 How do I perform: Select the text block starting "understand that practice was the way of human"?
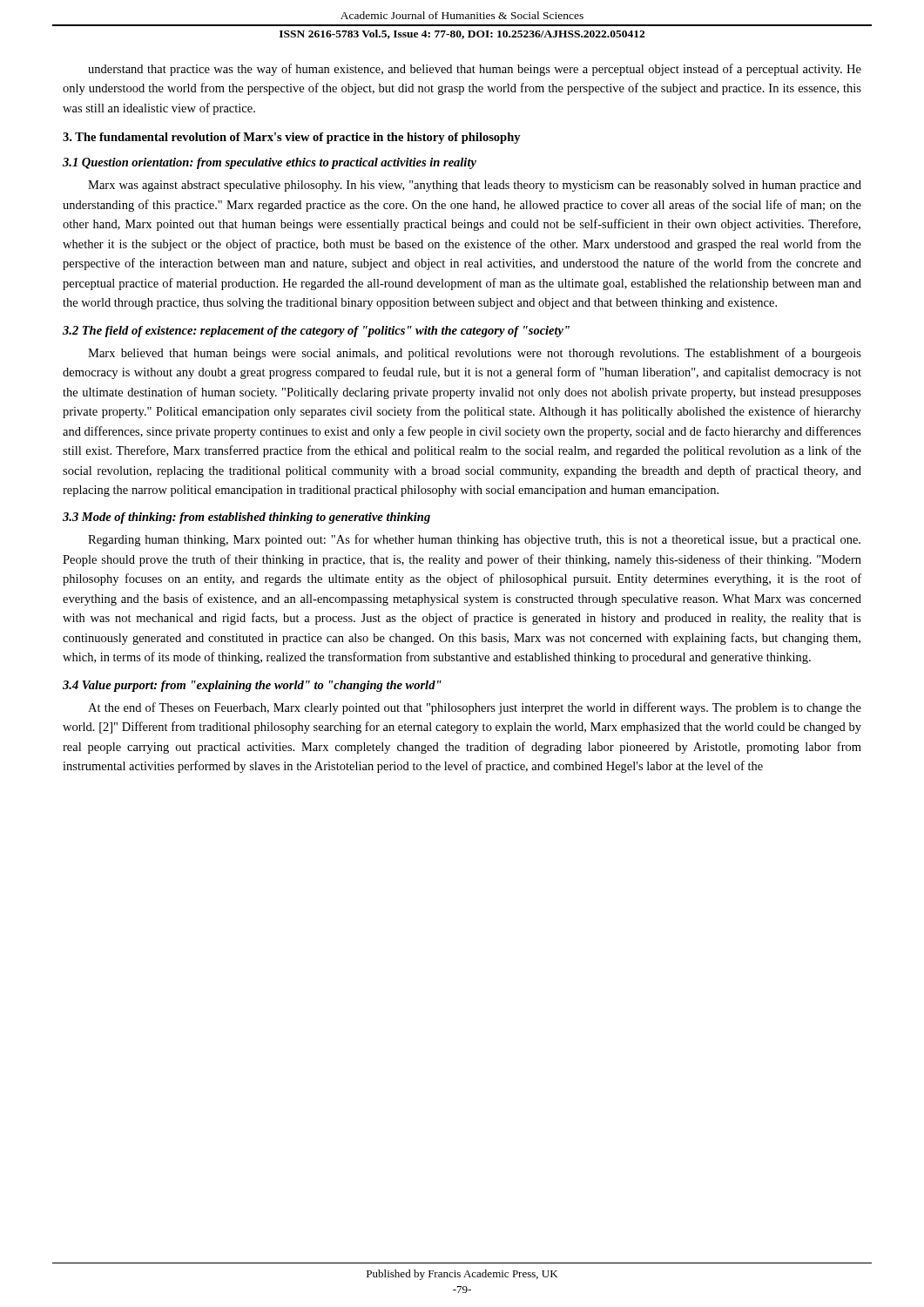(462, 89)
